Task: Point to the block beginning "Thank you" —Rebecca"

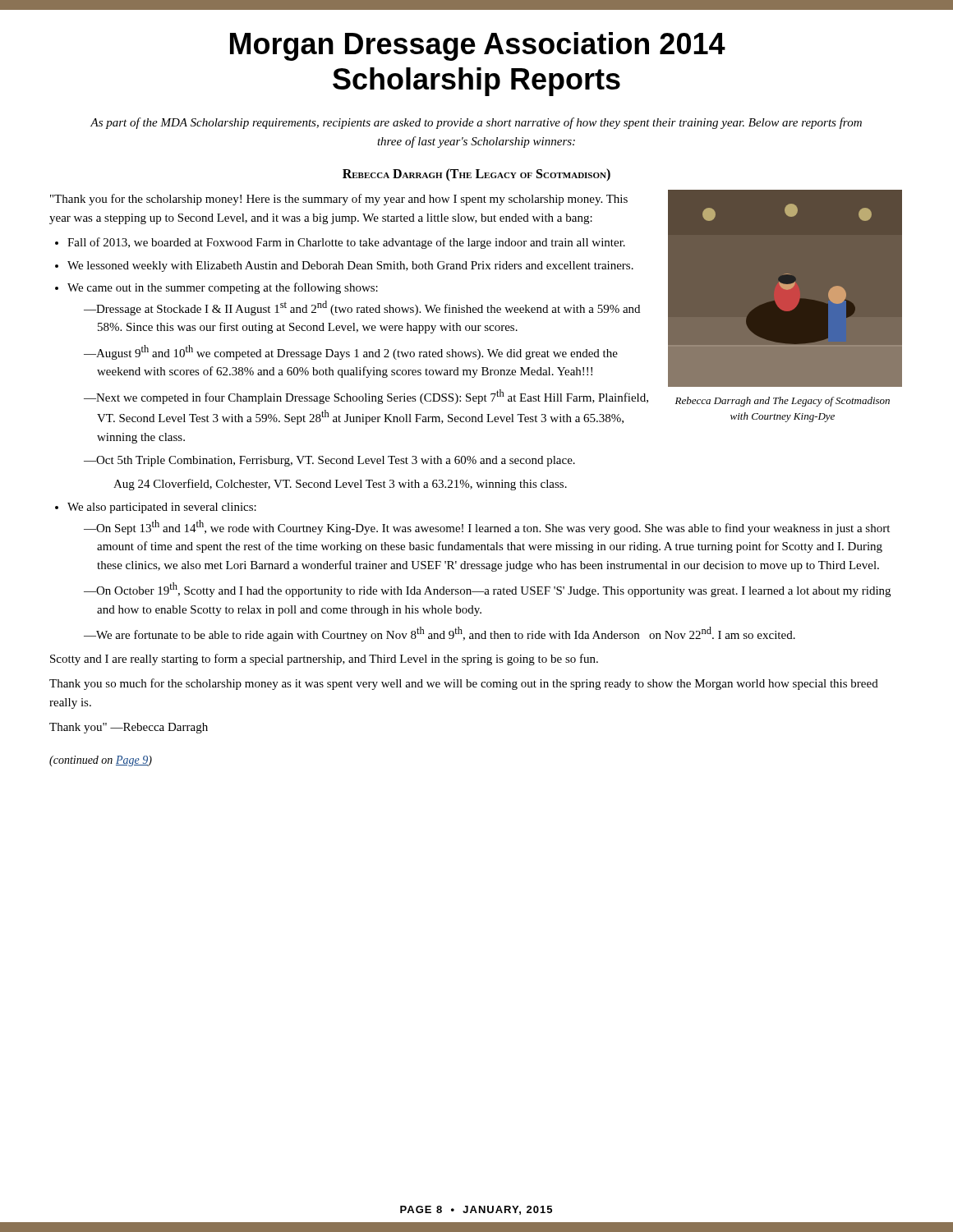Action: pos(129,728)
